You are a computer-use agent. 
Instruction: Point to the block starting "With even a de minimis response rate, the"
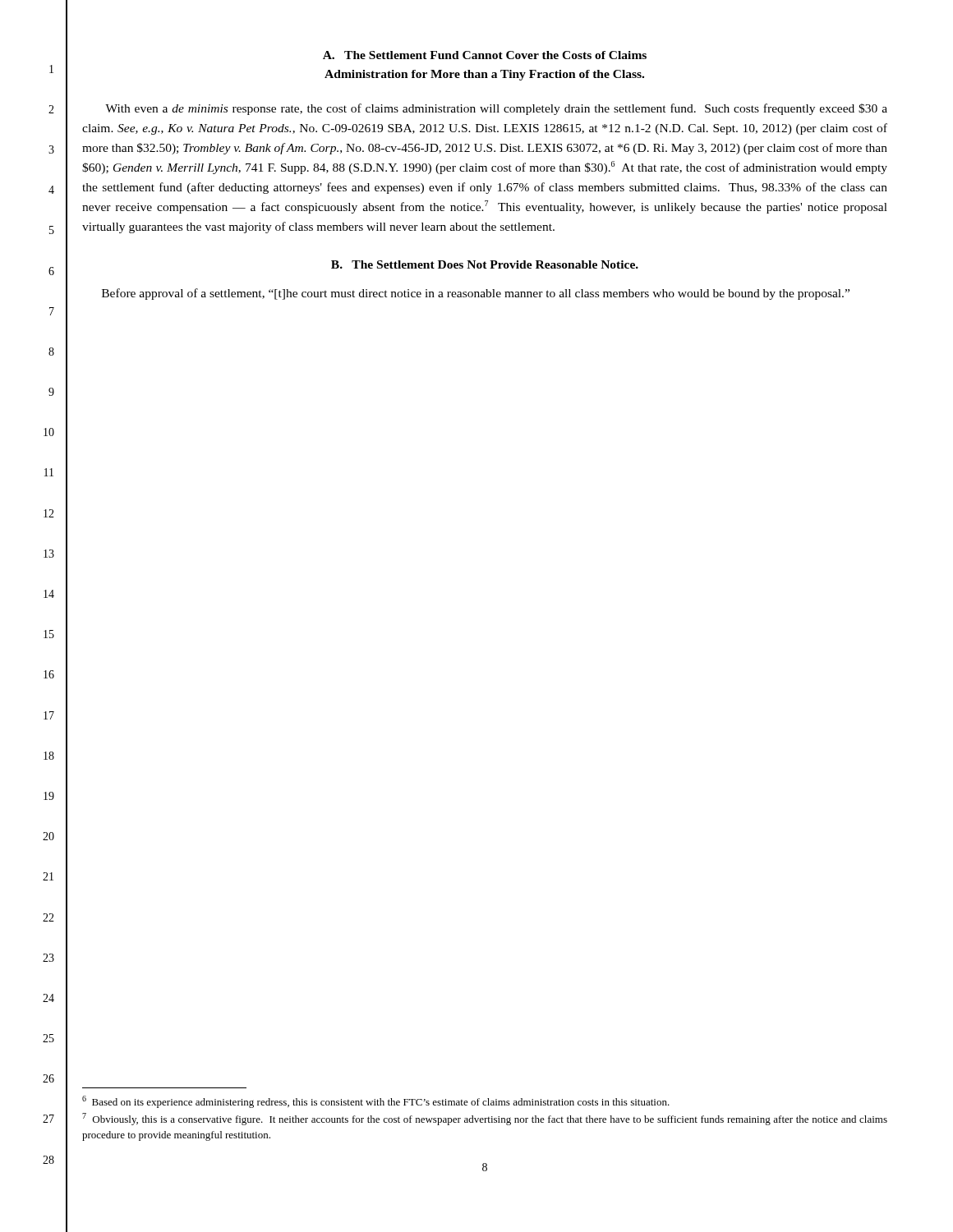tap(485, 167)
